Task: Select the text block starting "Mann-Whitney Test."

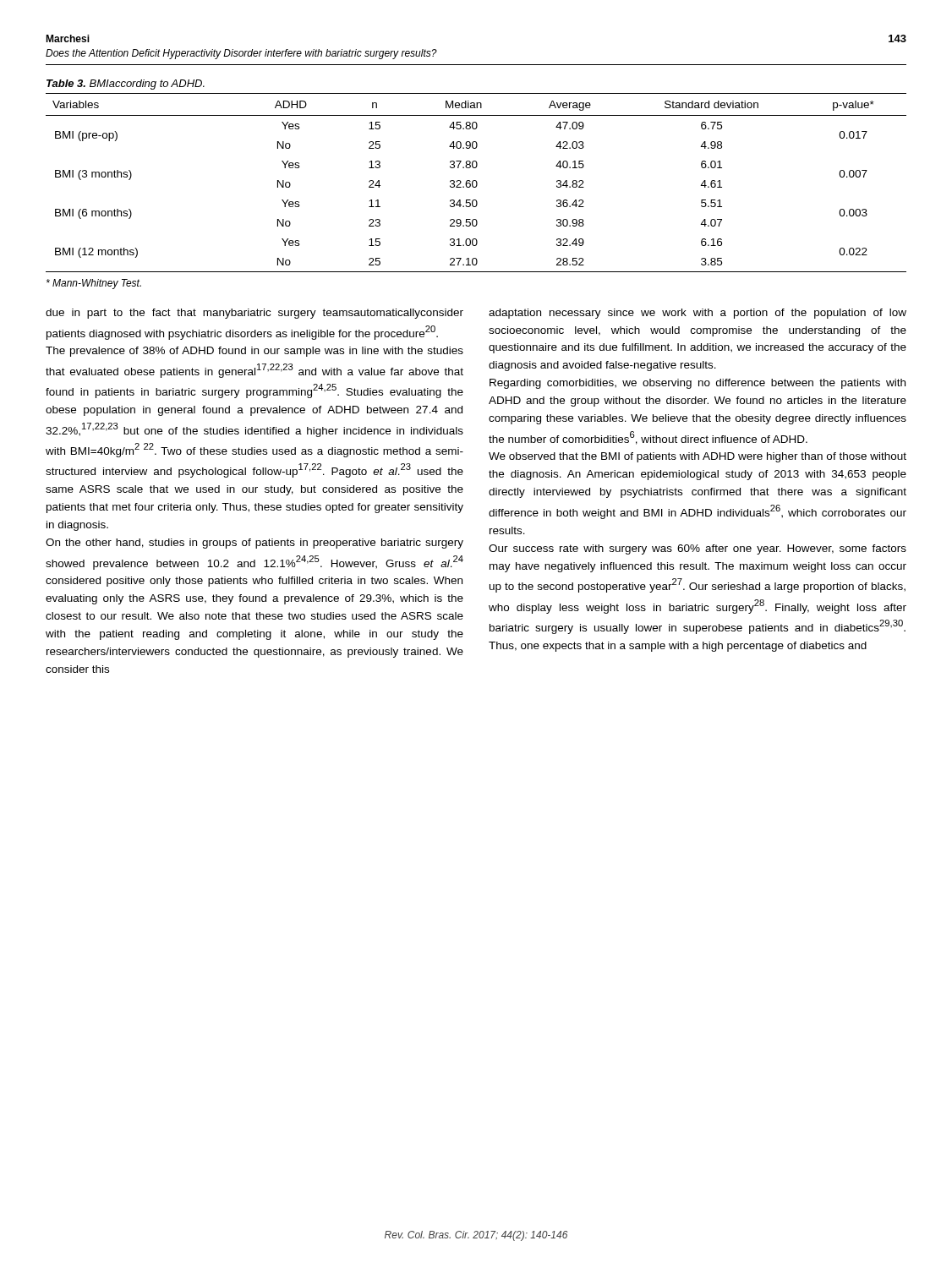Action: [x=94, y=283]
